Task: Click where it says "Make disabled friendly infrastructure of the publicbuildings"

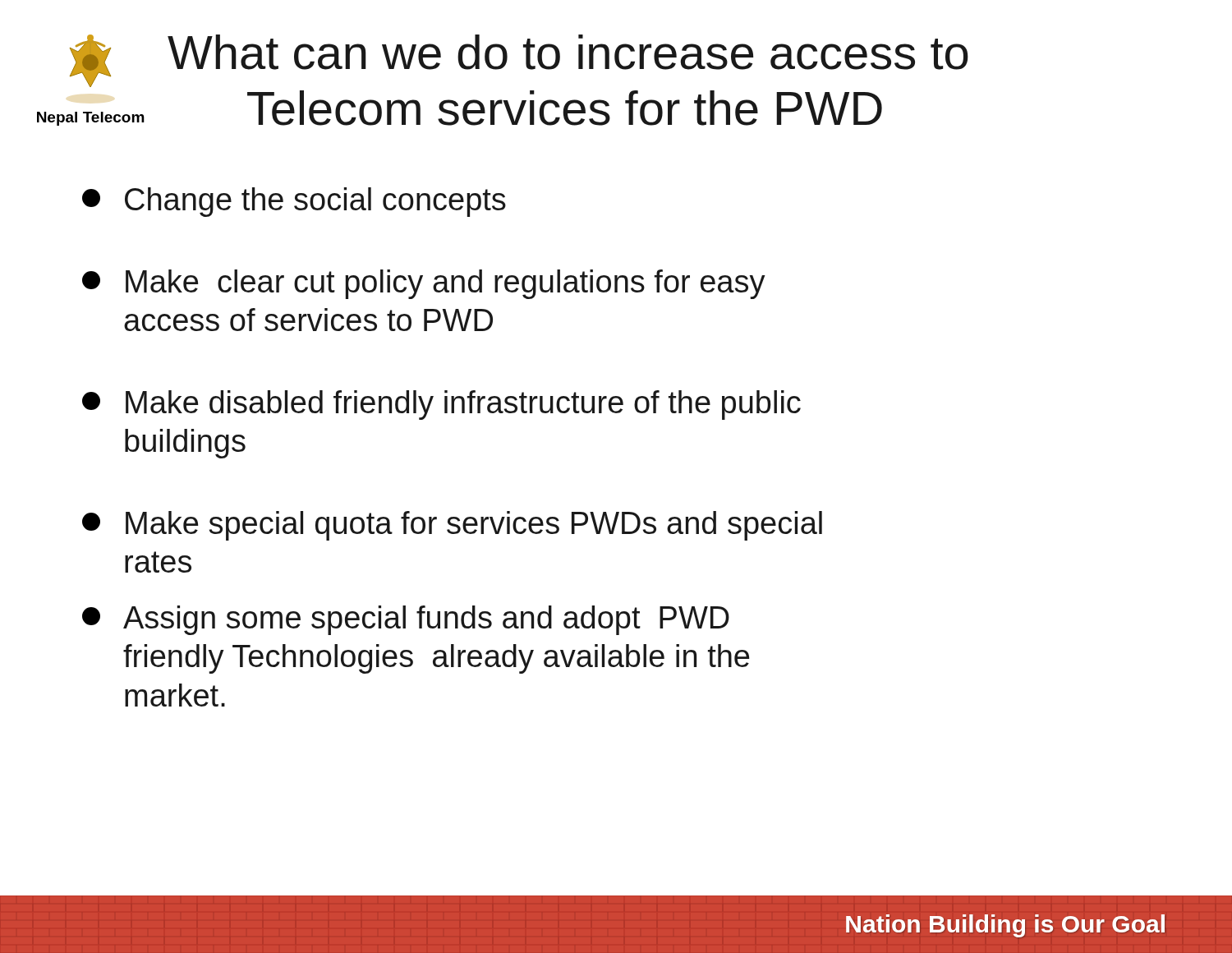Action: click(x=442, y=422)
